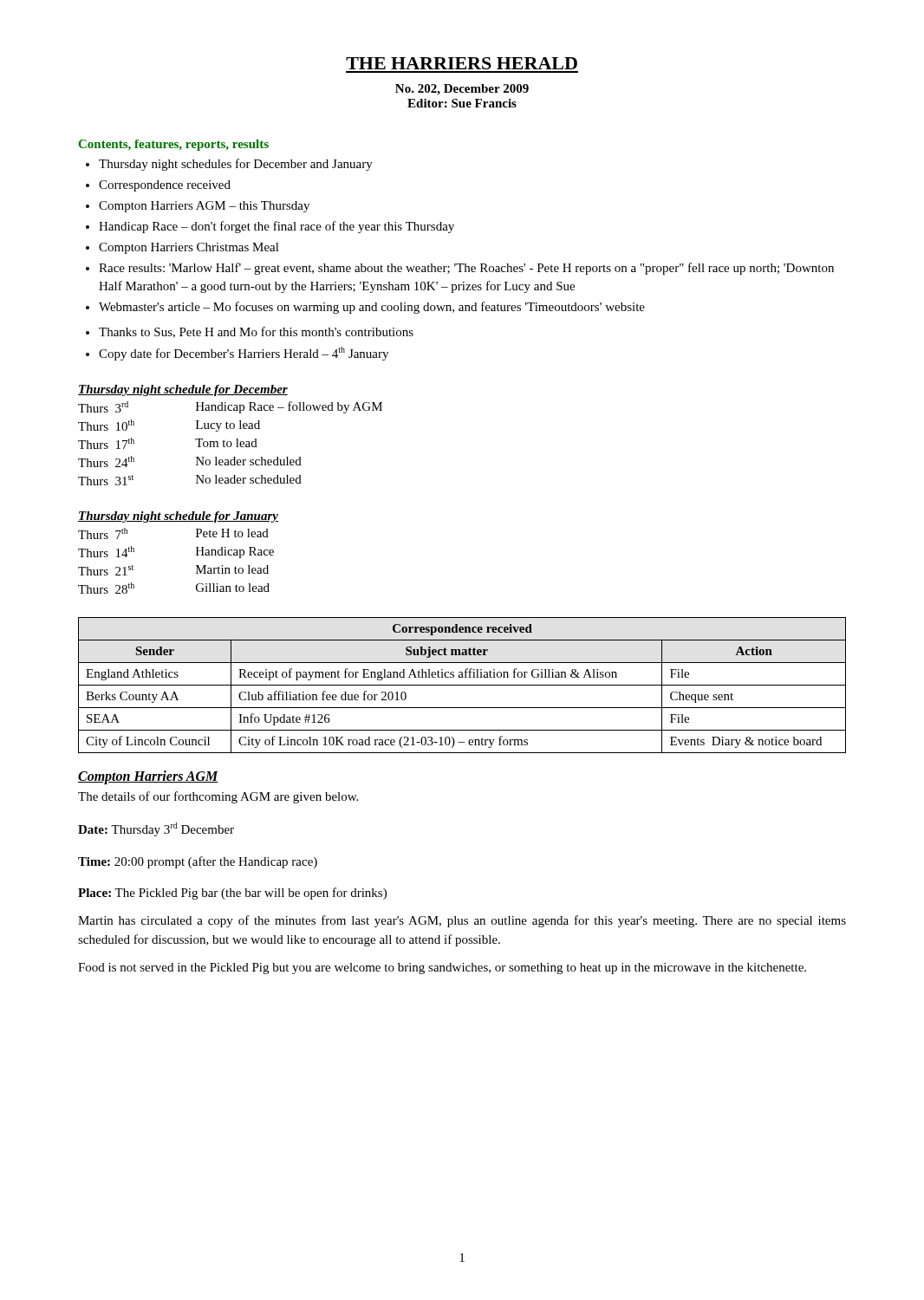Find the block on this page that starts "Martin has circulated a copy of the minutes"

[x=462, y=930]
